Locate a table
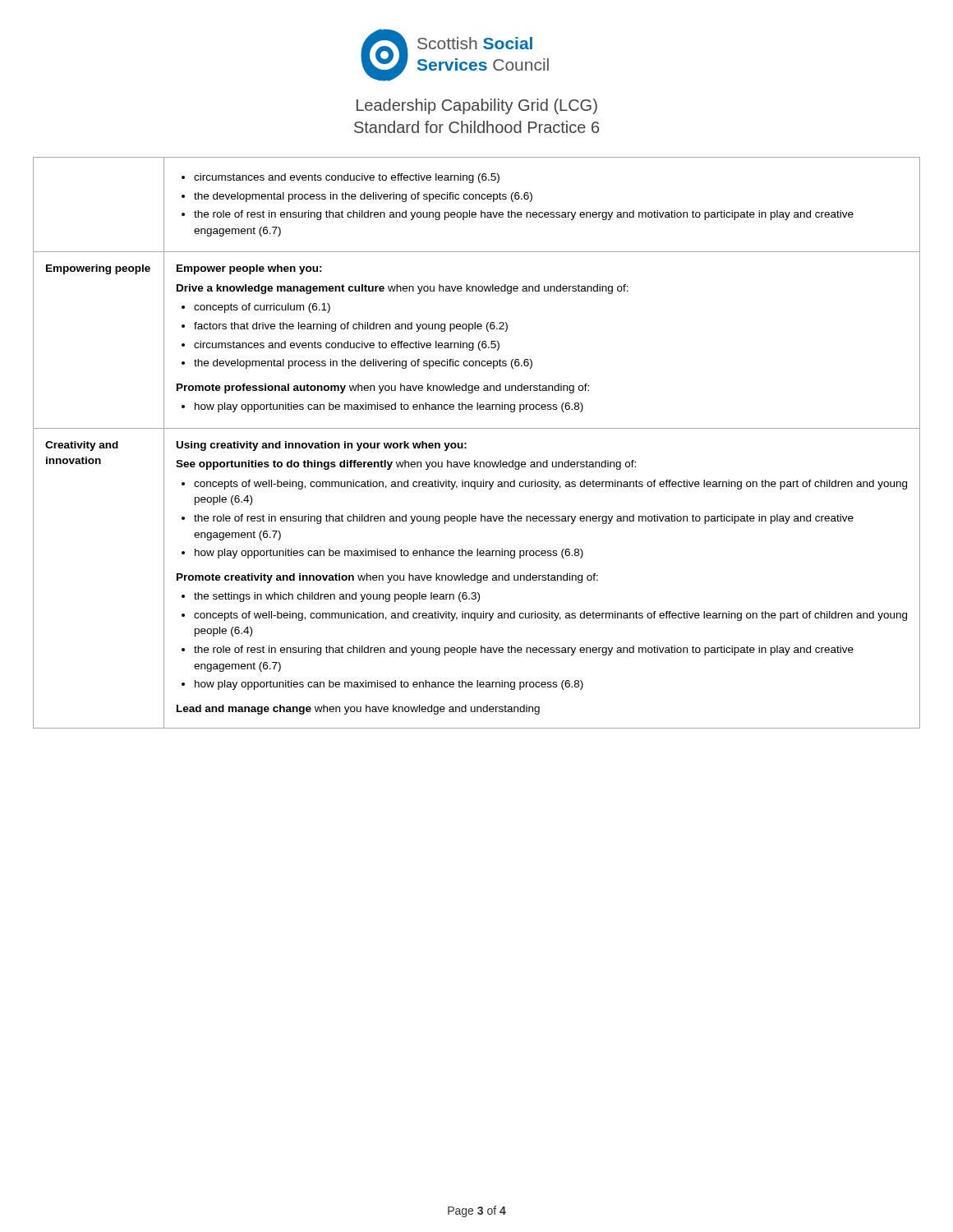 tap(476, 443)
